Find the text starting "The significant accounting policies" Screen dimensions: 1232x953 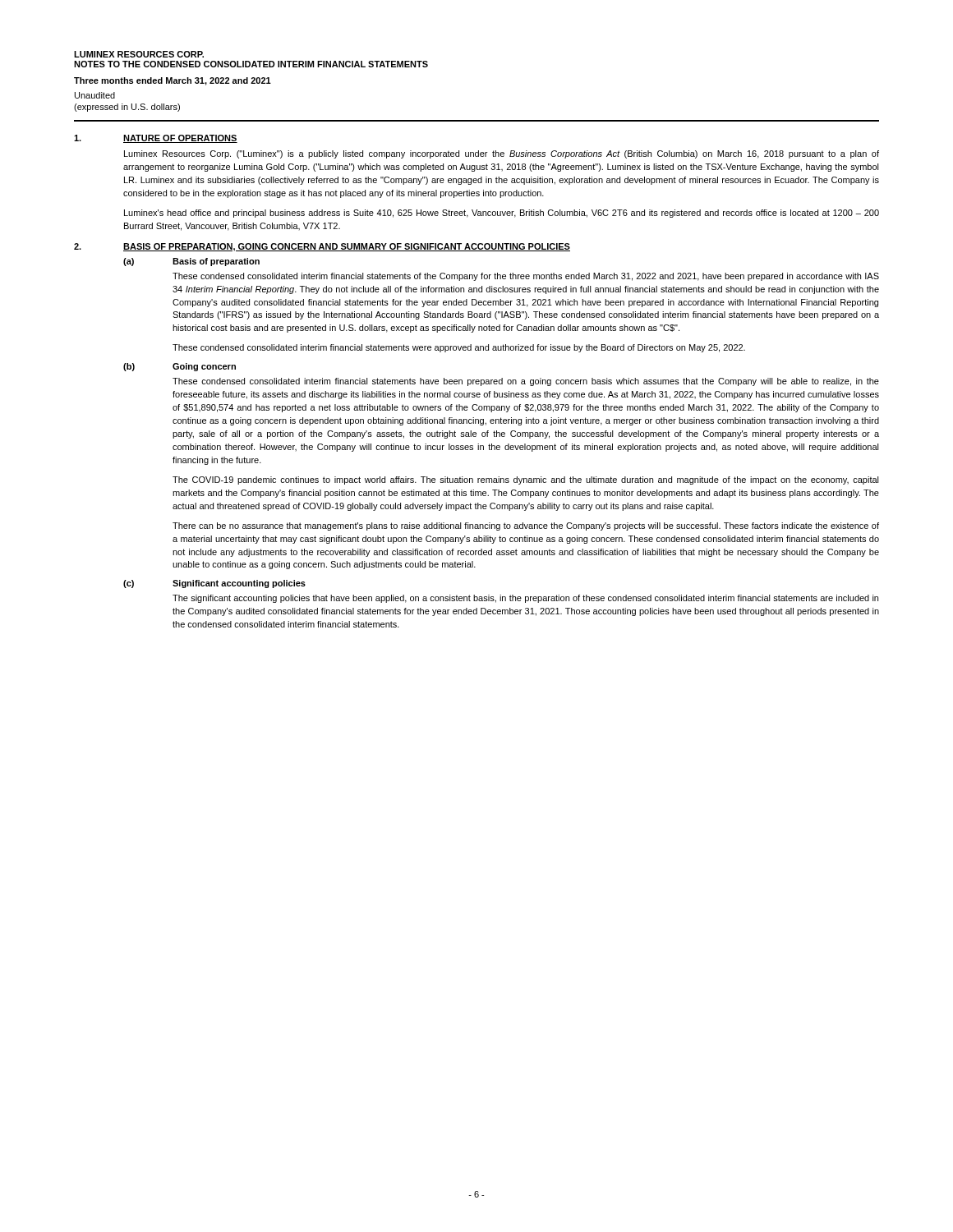click(x=526, y=611)
